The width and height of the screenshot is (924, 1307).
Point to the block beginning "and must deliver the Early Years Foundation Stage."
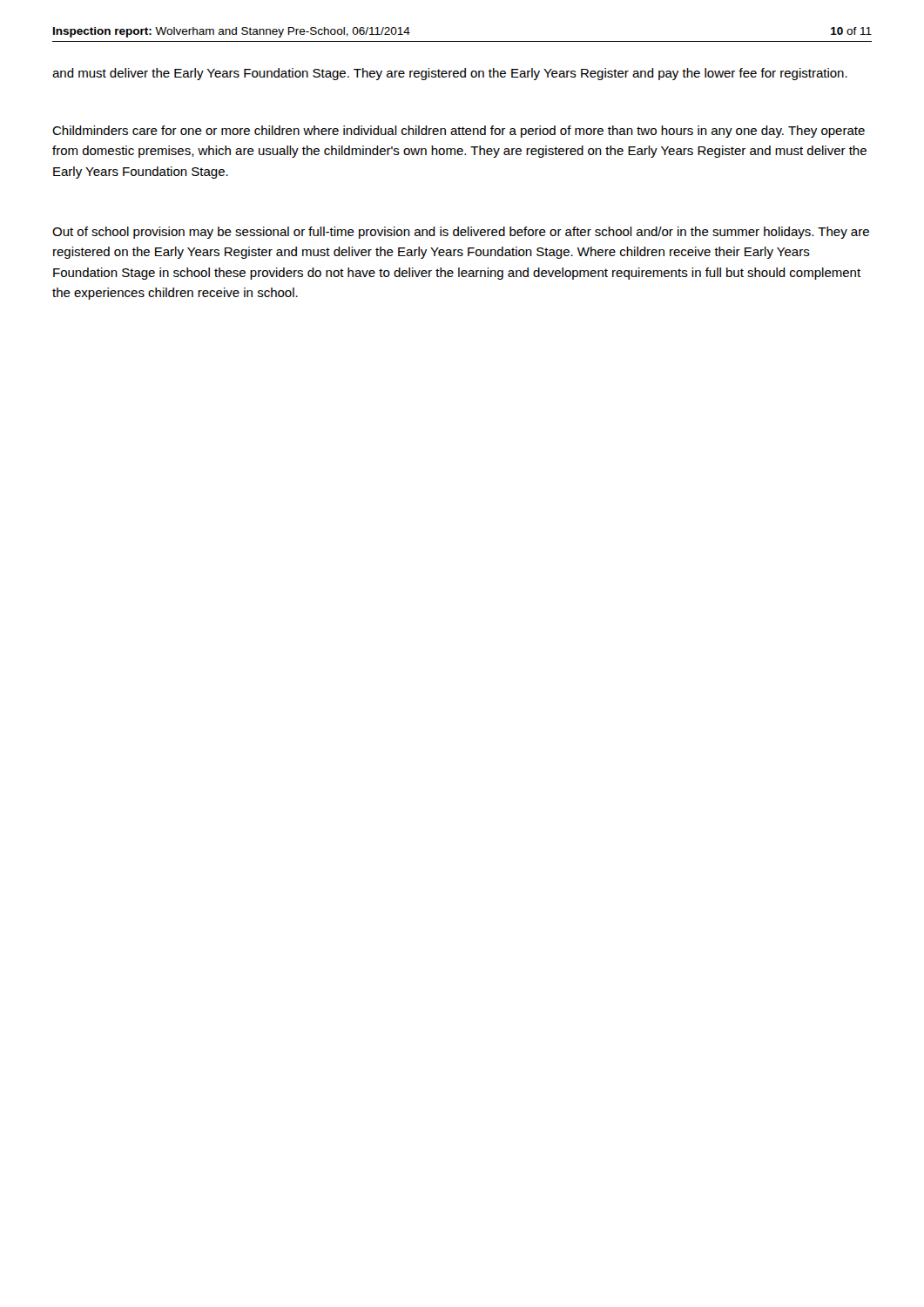pyautogui.click(x=450, y=73)
